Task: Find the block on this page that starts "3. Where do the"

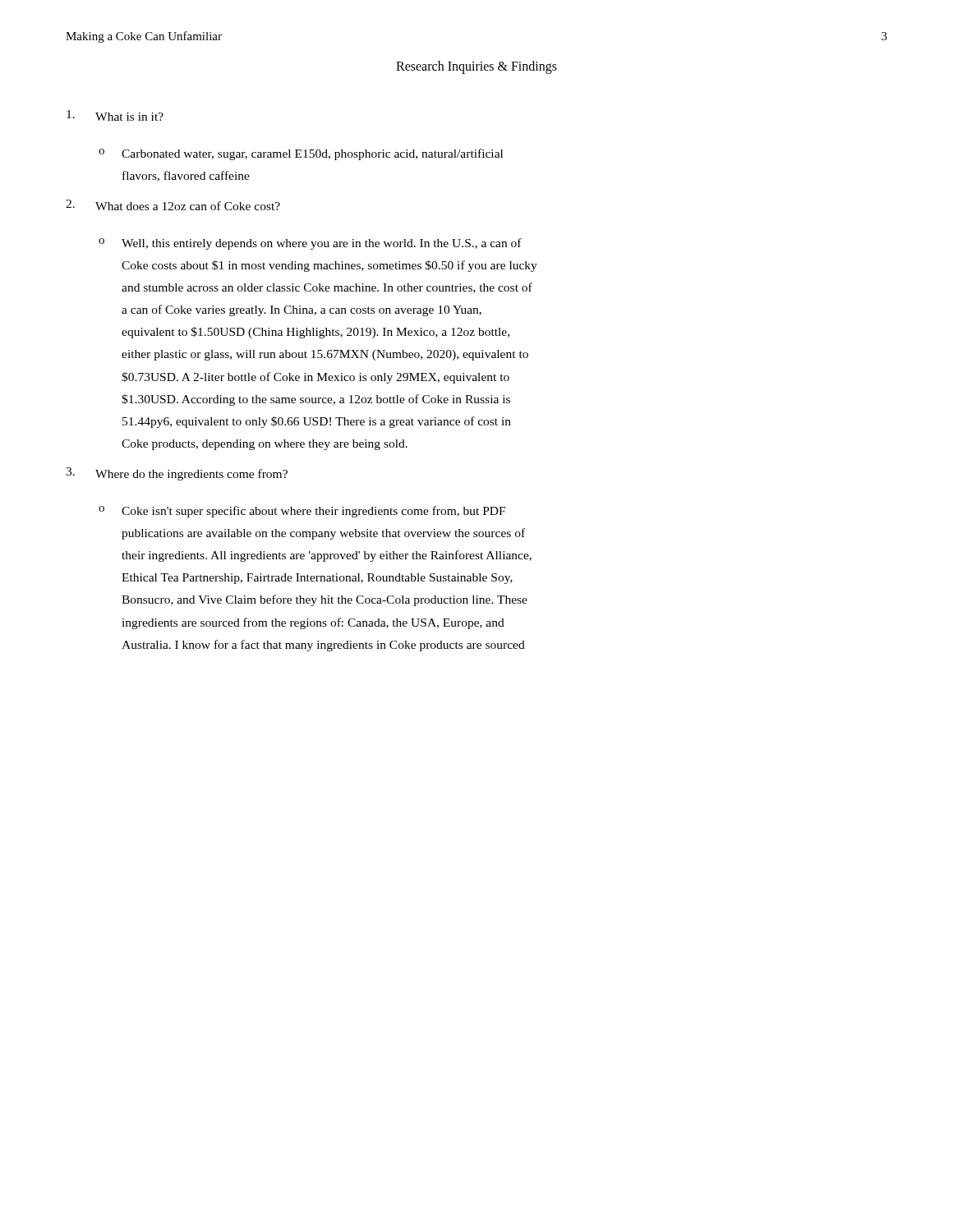Action: click(177, 474)
